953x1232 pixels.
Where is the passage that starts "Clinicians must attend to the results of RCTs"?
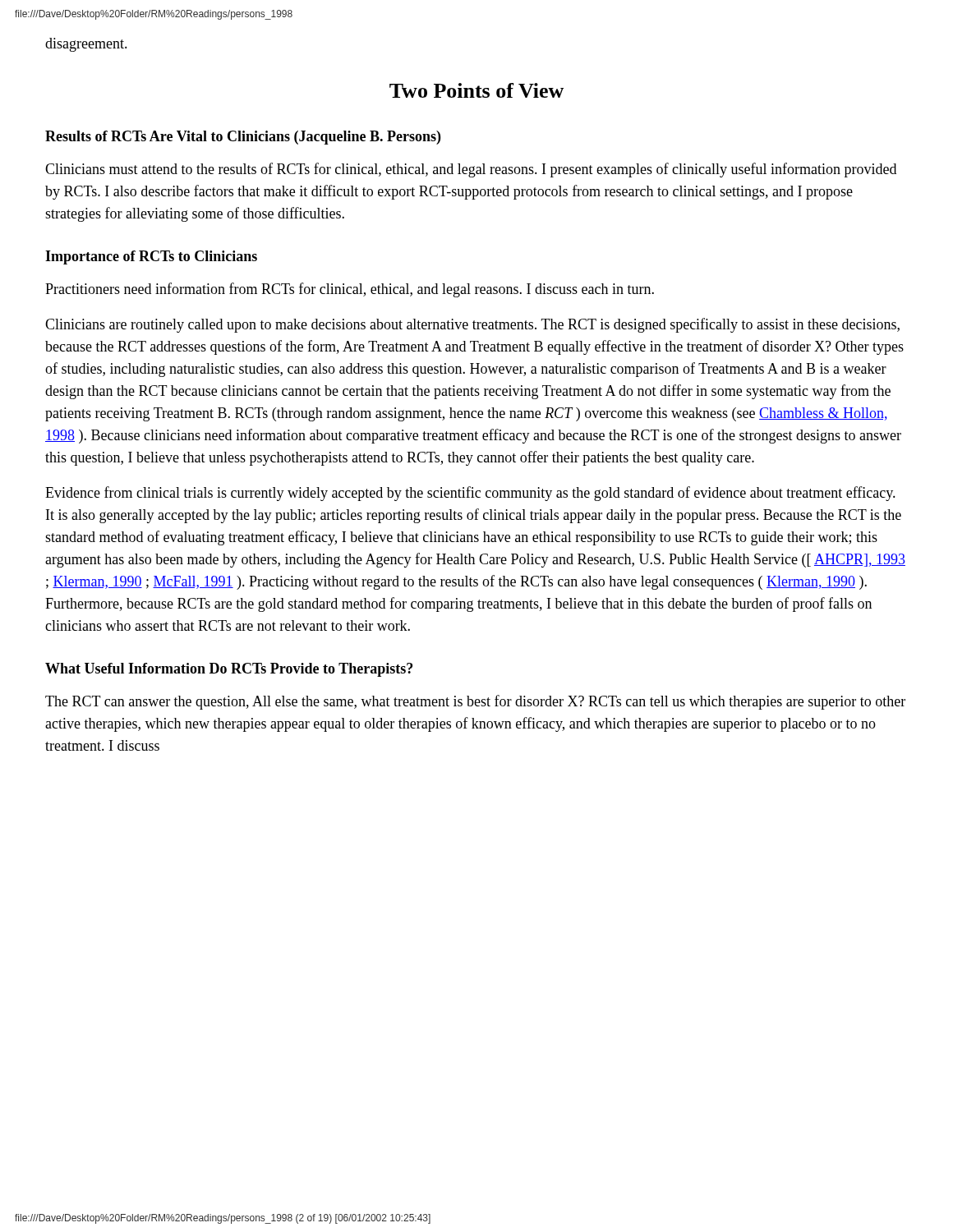coord(471,191)
